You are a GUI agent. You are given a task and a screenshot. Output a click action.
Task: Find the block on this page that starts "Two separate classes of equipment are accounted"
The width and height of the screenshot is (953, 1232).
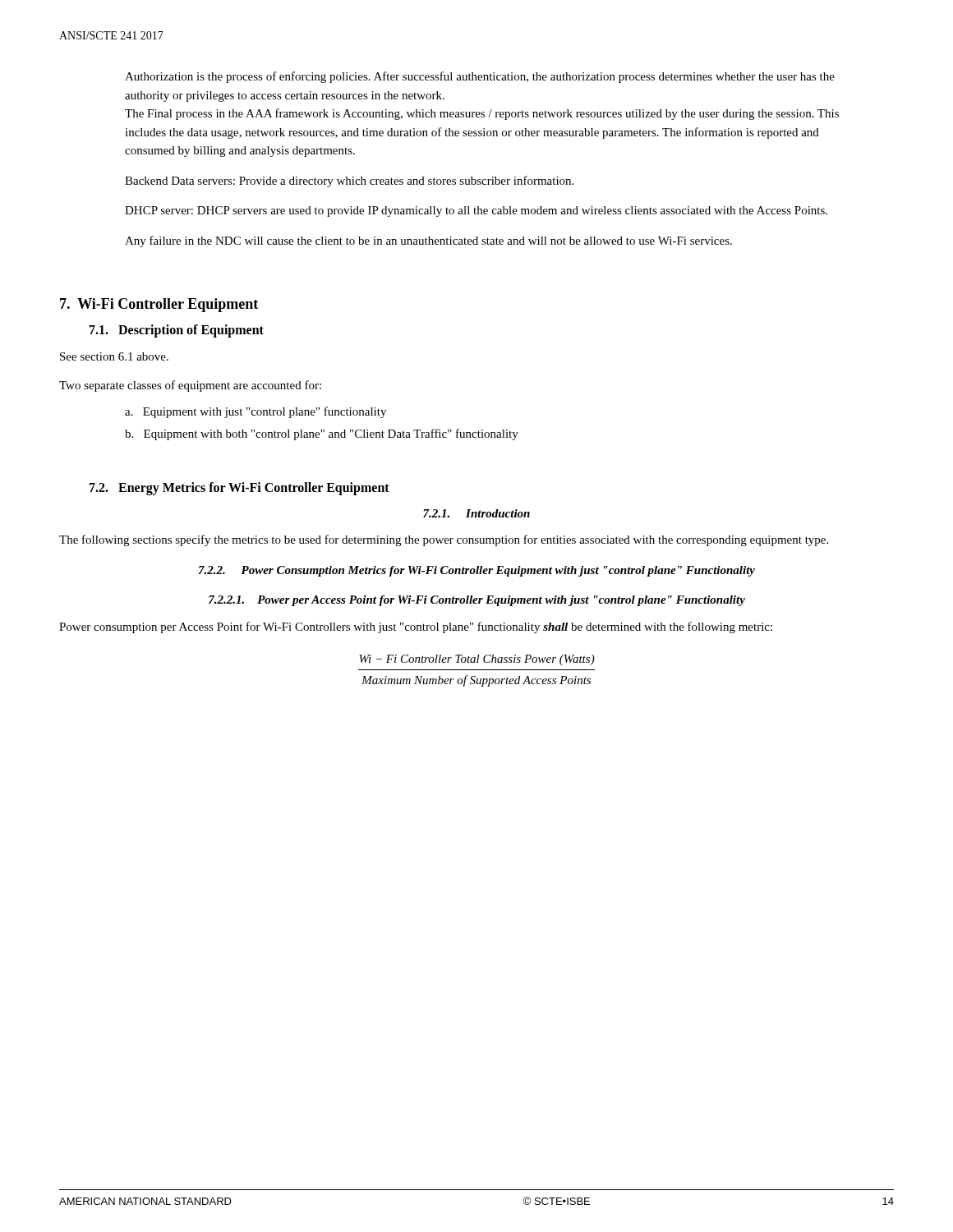click(x=191, y=385)
